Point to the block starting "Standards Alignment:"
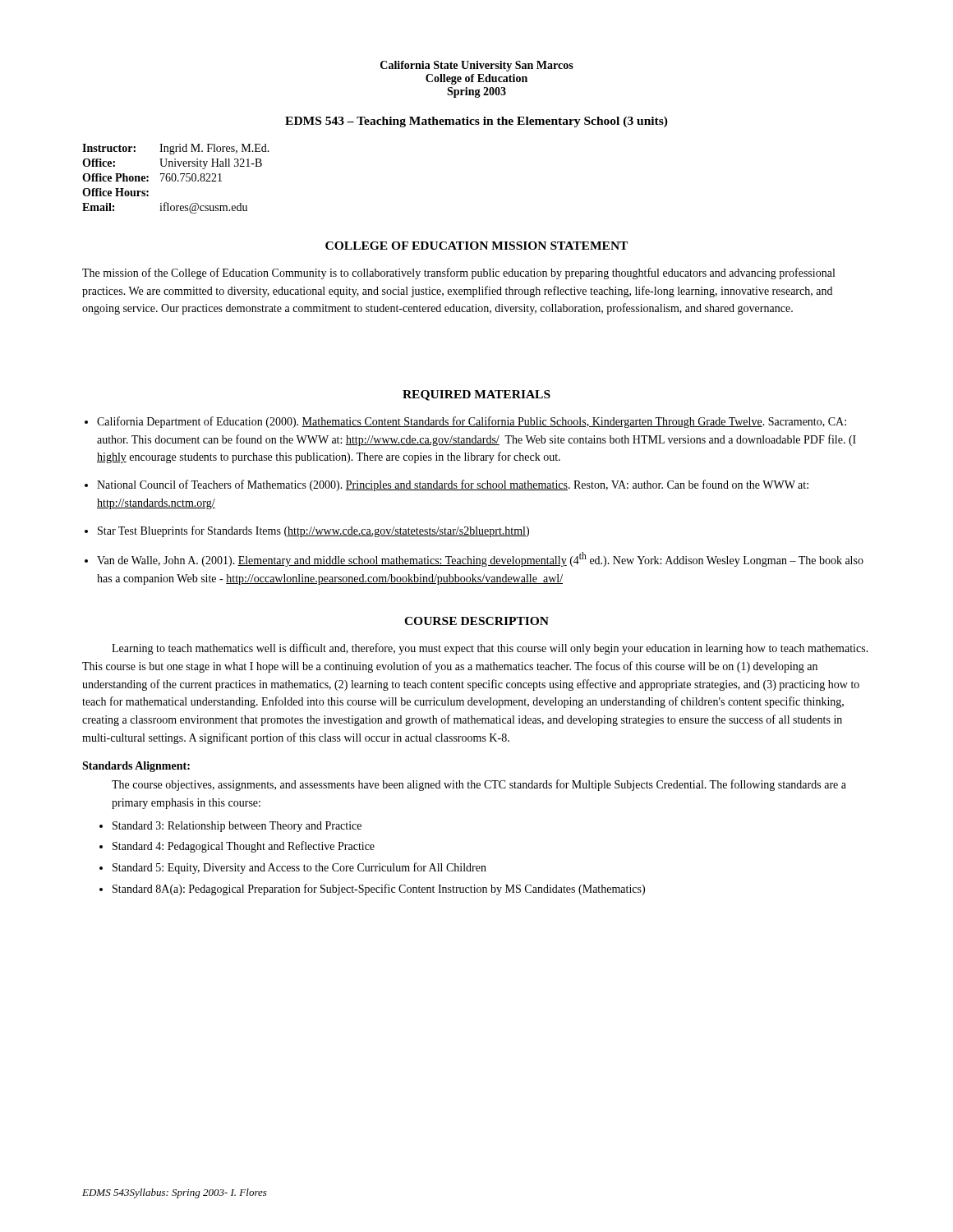Image resolution: width=953 pixels, height=1232 pixels. (x=136, y=766)
